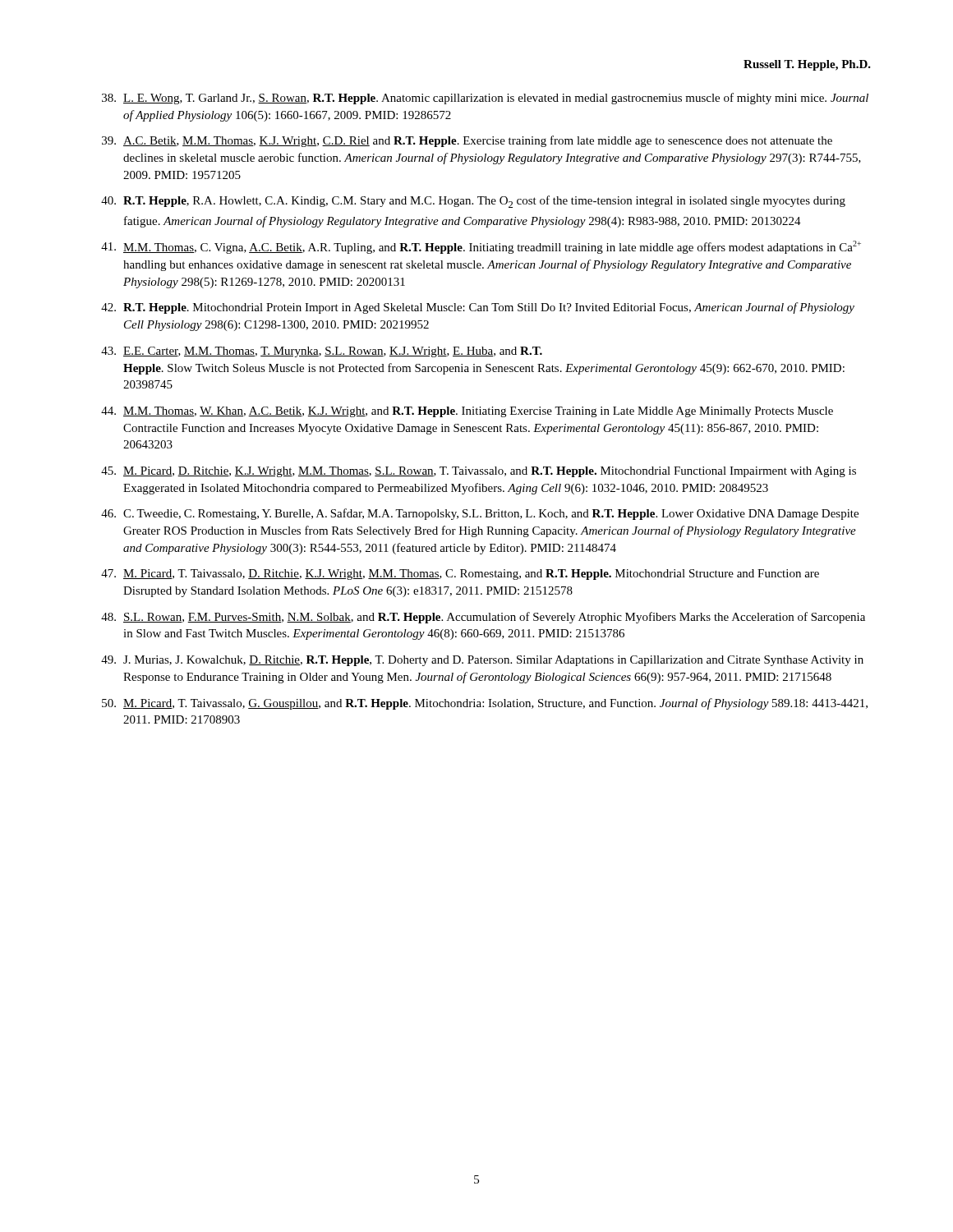Viewport: 953px width, 1232px height.
Task: Locate the text starting "43. E.E. Carter, M.M. Thomas, T. Murynka, S.L."
Action: pyautogui.click(x=476, y=368)
